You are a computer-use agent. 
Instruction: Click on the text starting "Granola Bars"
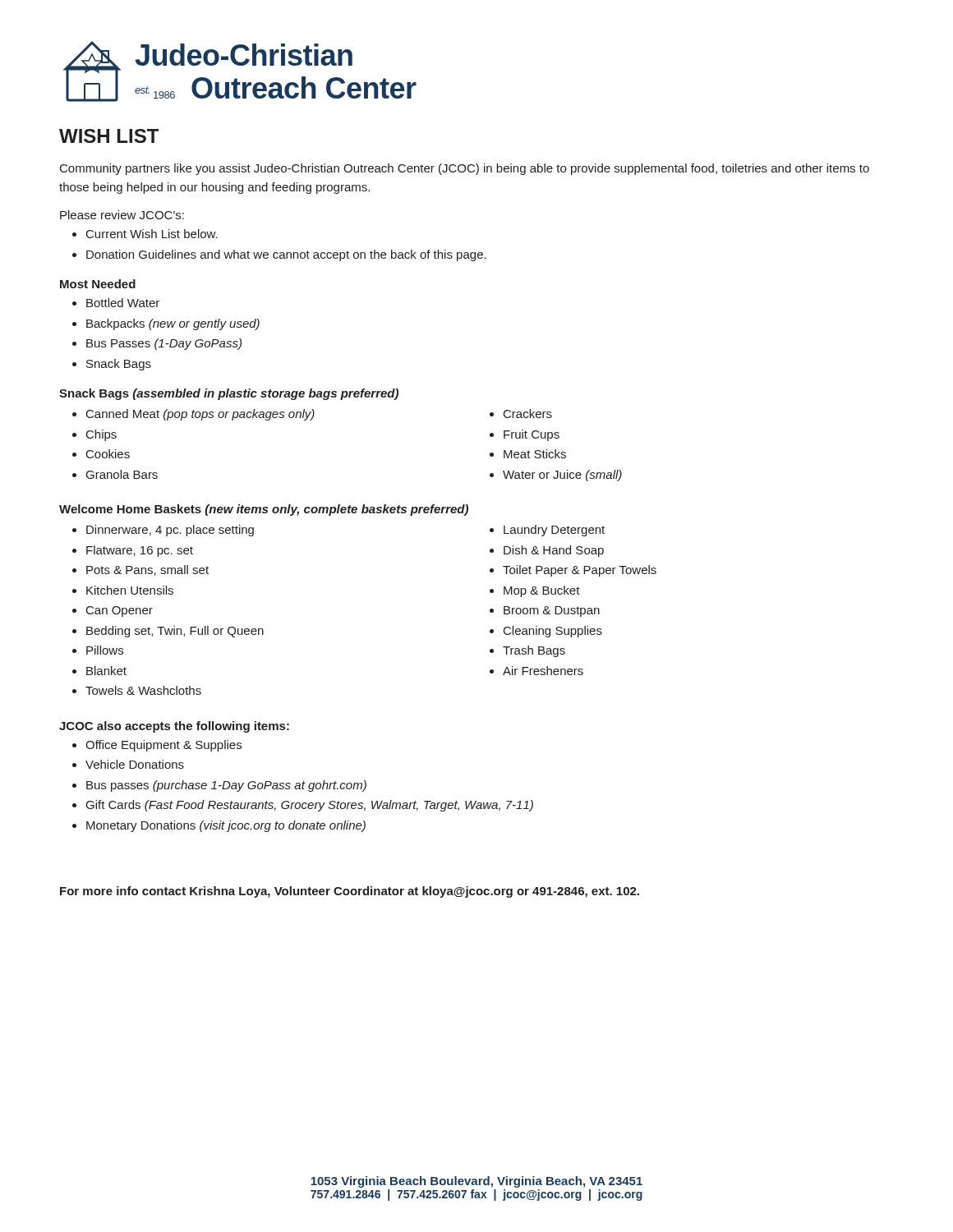point(122,474)
